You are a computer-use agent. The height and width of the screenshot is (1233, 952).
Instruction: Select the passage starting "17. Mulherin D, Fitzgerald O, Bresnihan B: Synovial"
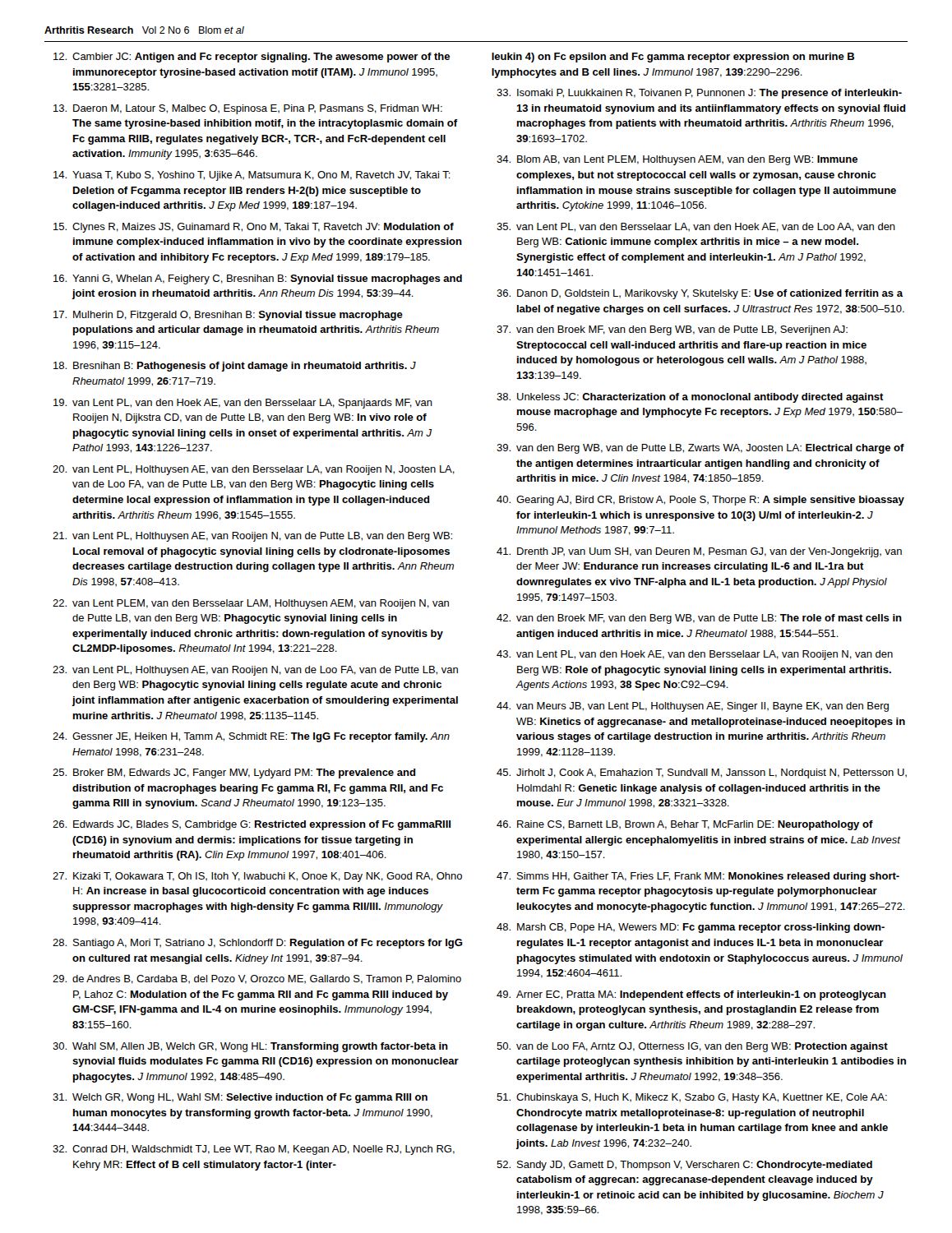click(254, 330)
